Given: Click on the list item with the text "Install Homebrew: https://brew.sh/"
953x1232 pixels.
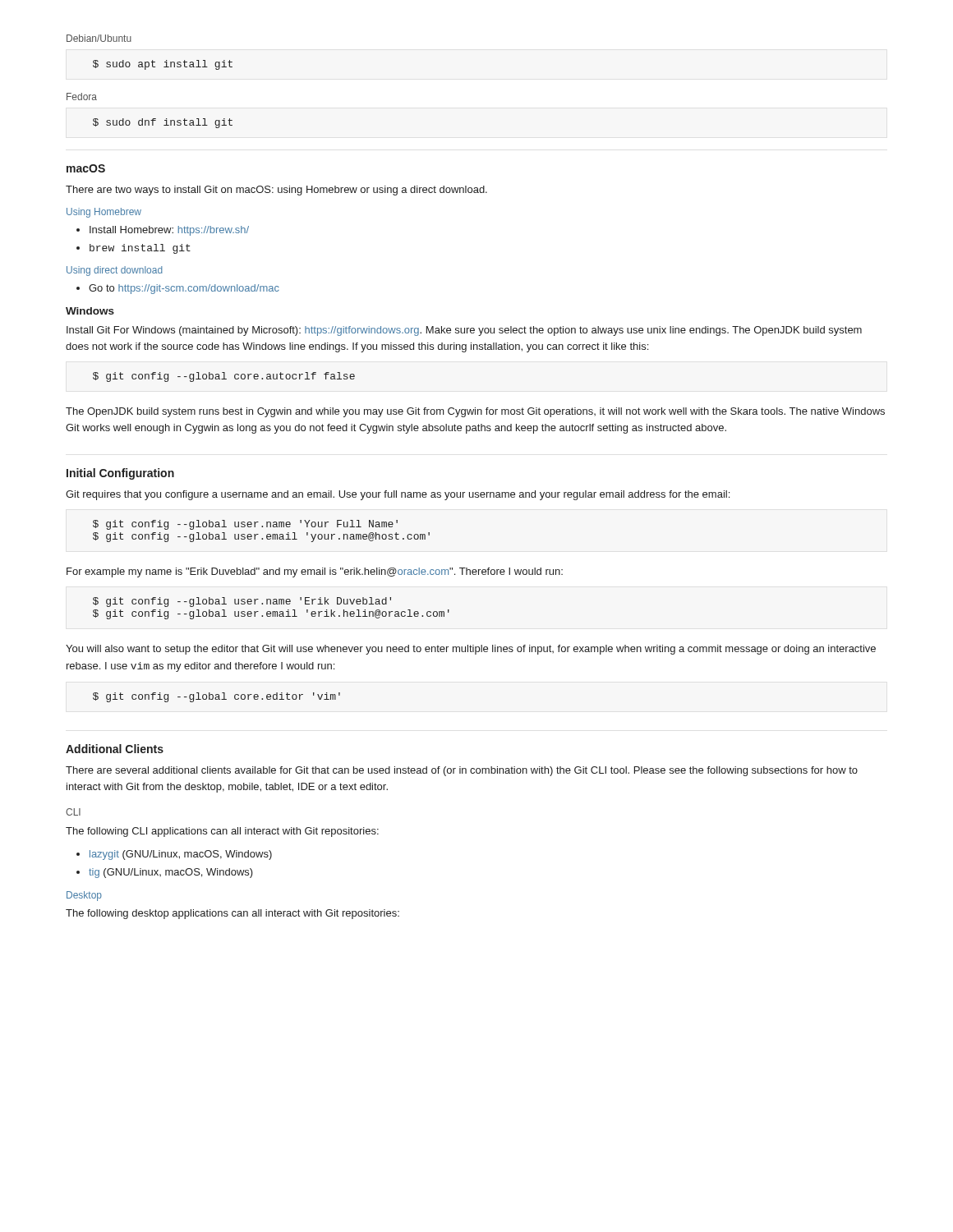Looking at the screenshot, I should click(163, 231).
